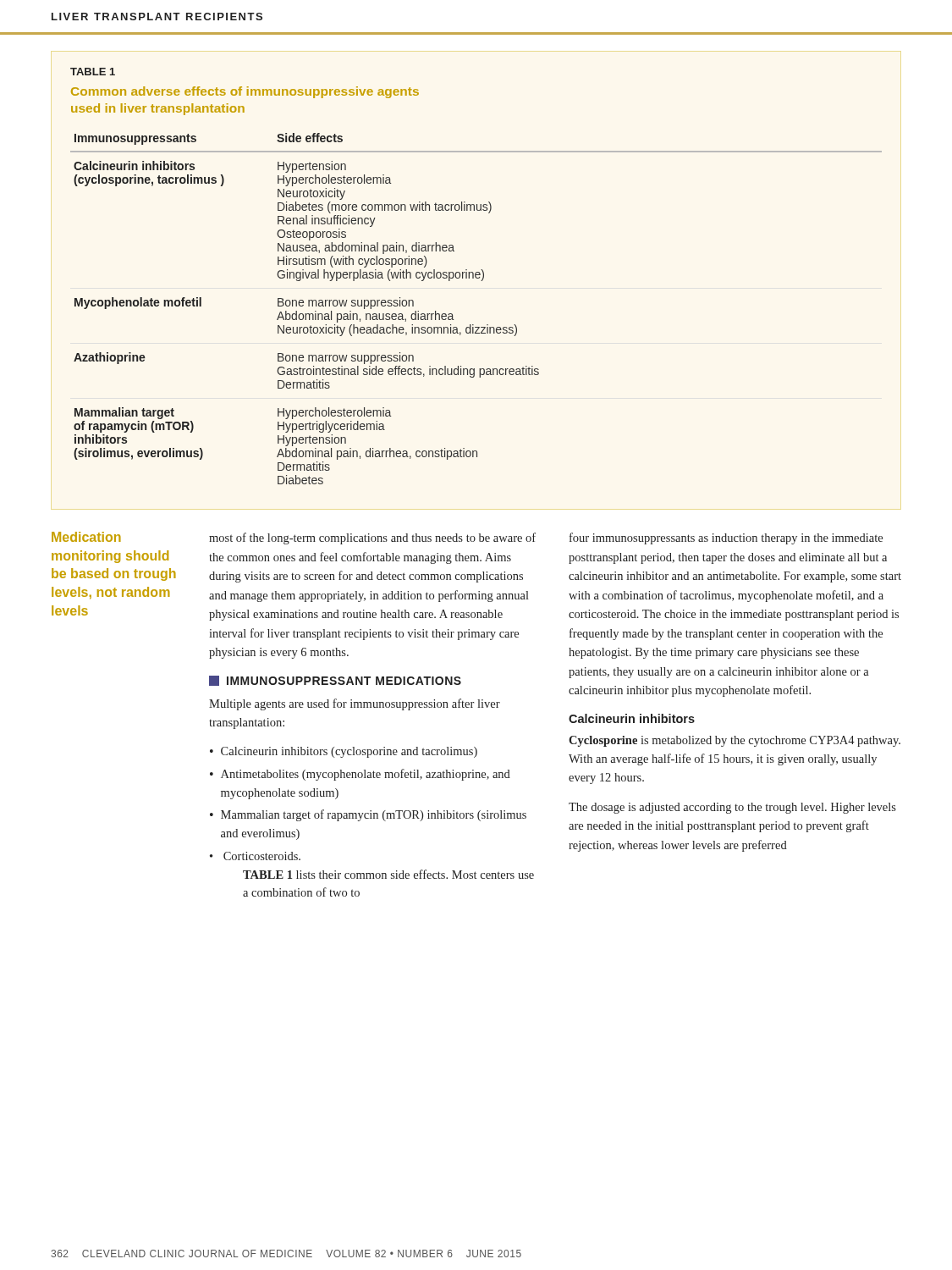Click on the text block that says "Medication monitoring should be based on"

click(x=114, y=574)
